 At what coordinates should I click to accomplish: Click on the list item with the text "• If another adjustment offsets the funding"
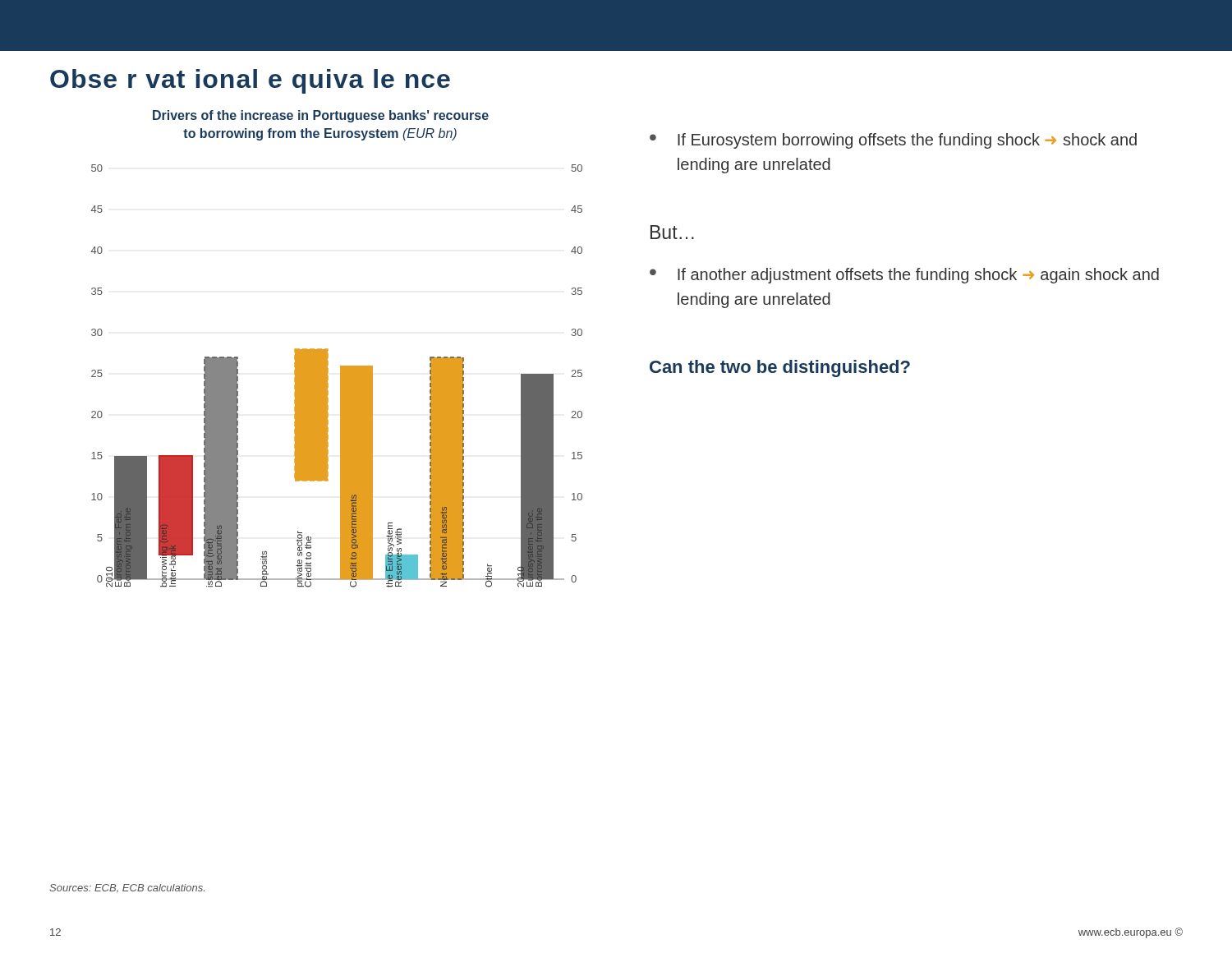point(920,287)
